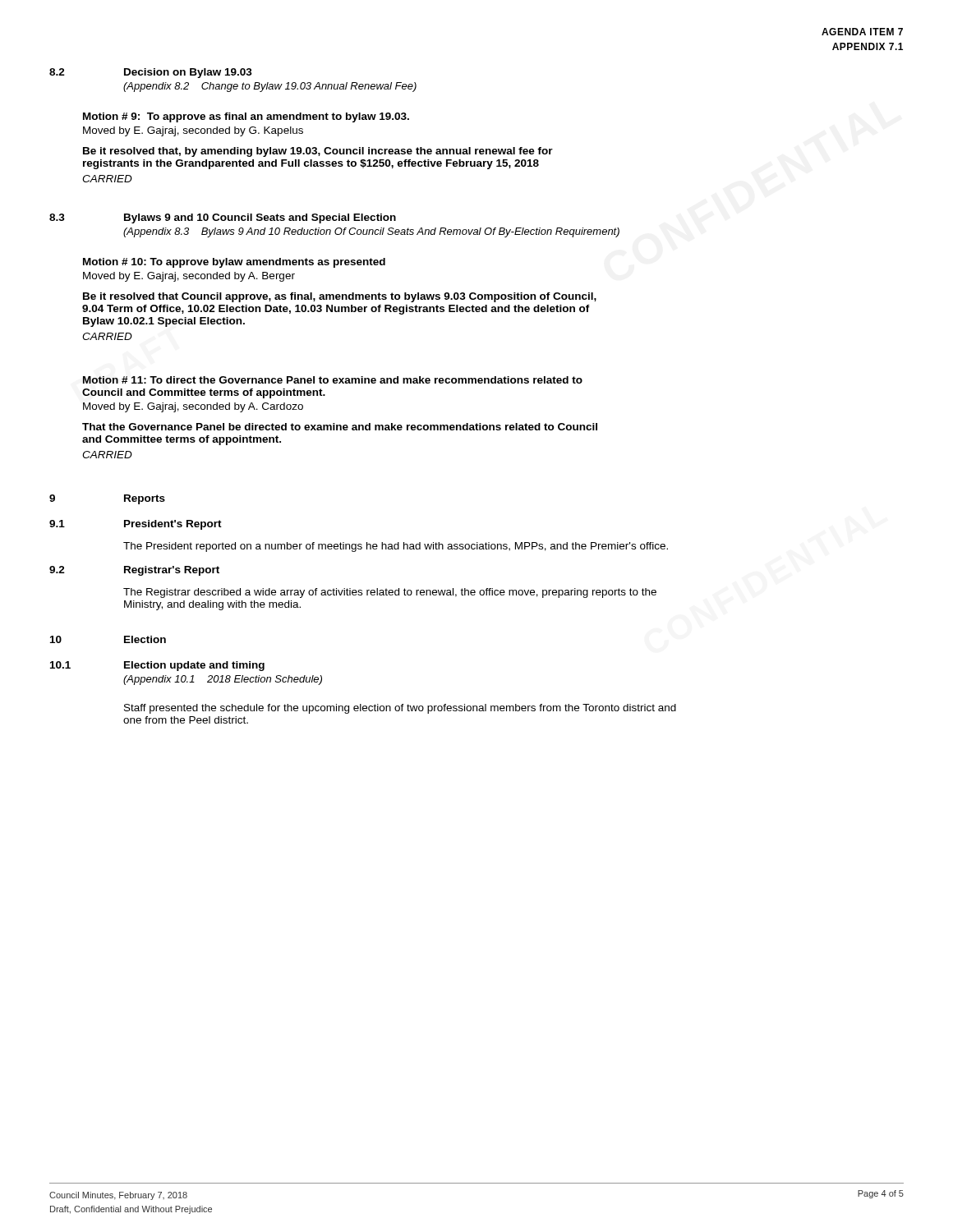This screenshot has height=1232, width=953.
Task: Find the block starting "10.1 Election update and timing (Appendix"
Action: [157, 666]
